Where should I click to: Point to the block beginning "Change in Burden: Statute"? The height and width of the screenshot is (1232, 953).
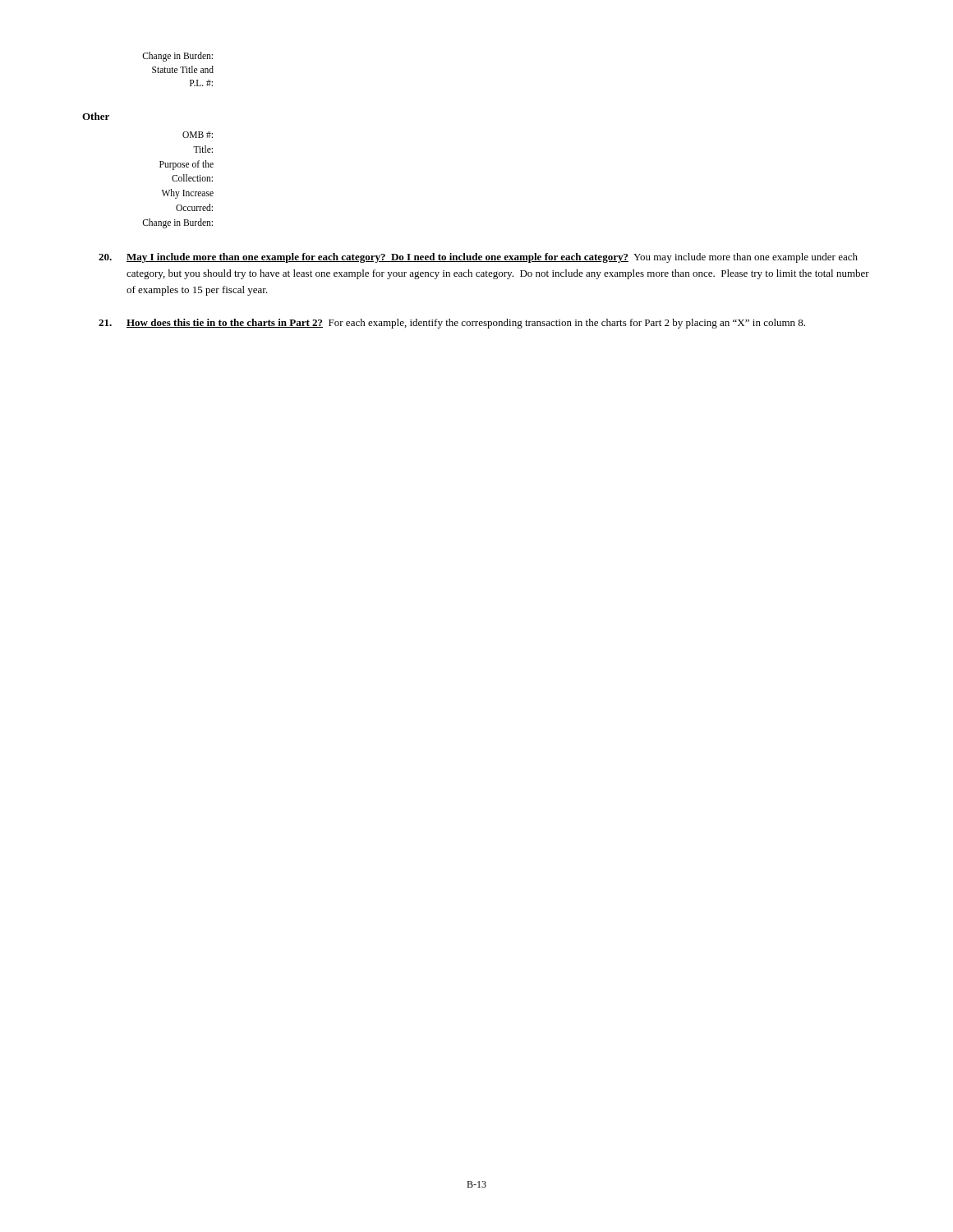point(148,70)
